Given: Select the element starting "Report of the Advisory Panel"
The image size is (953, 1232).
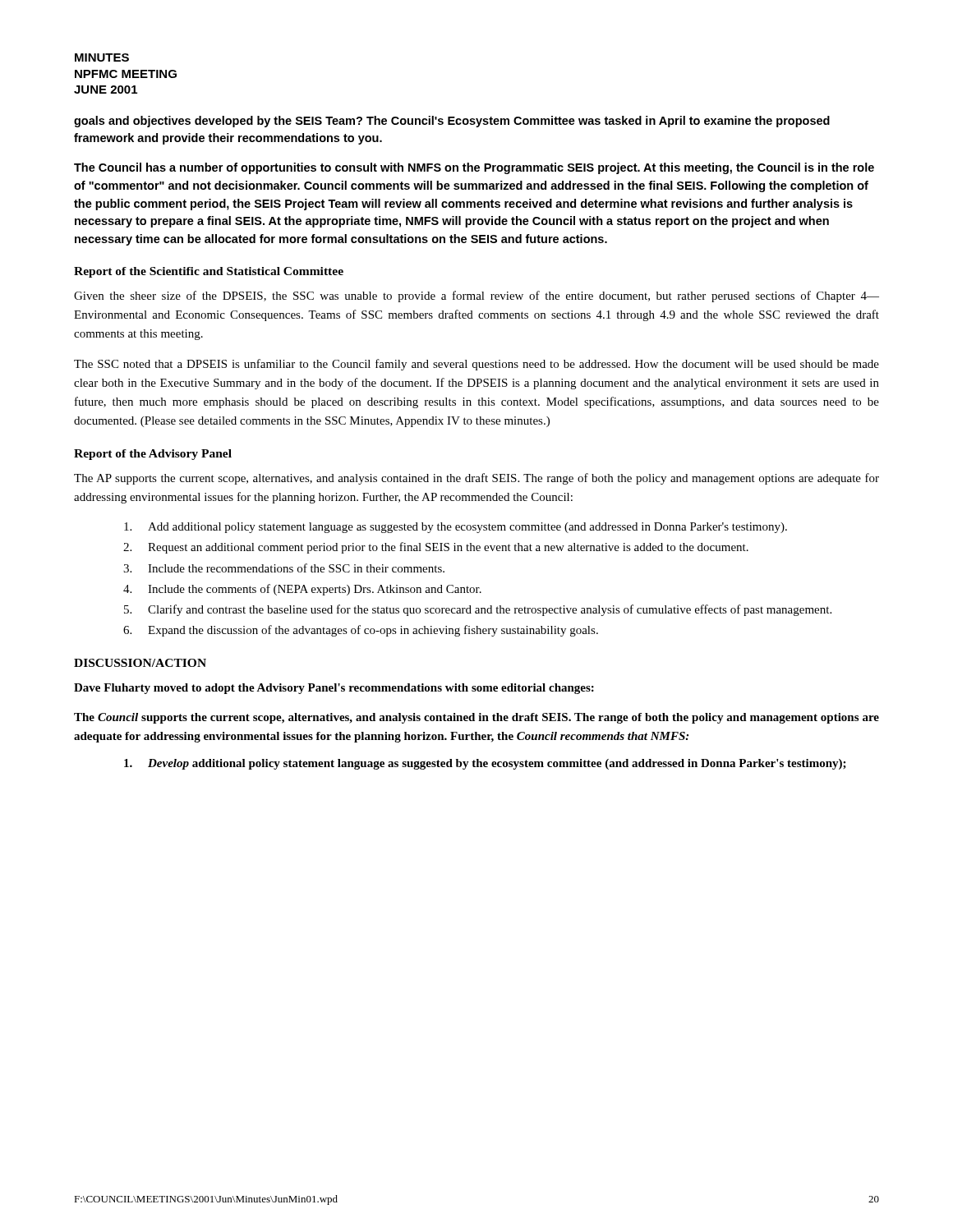Looking at the screenshot, I should [153, 453].
